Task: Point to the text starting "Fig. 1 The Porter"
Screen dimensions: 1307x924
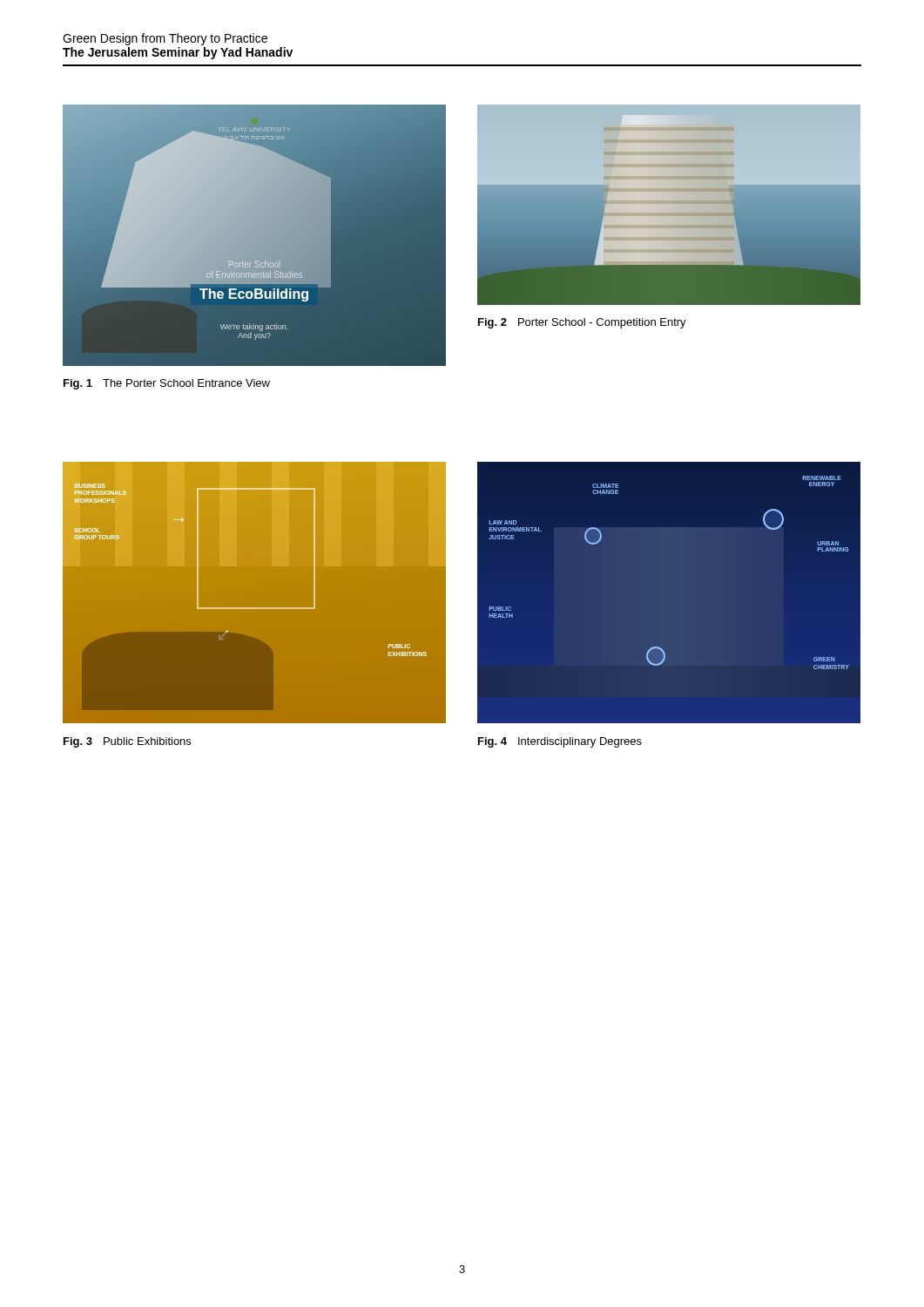Action: tap(166, 383)
